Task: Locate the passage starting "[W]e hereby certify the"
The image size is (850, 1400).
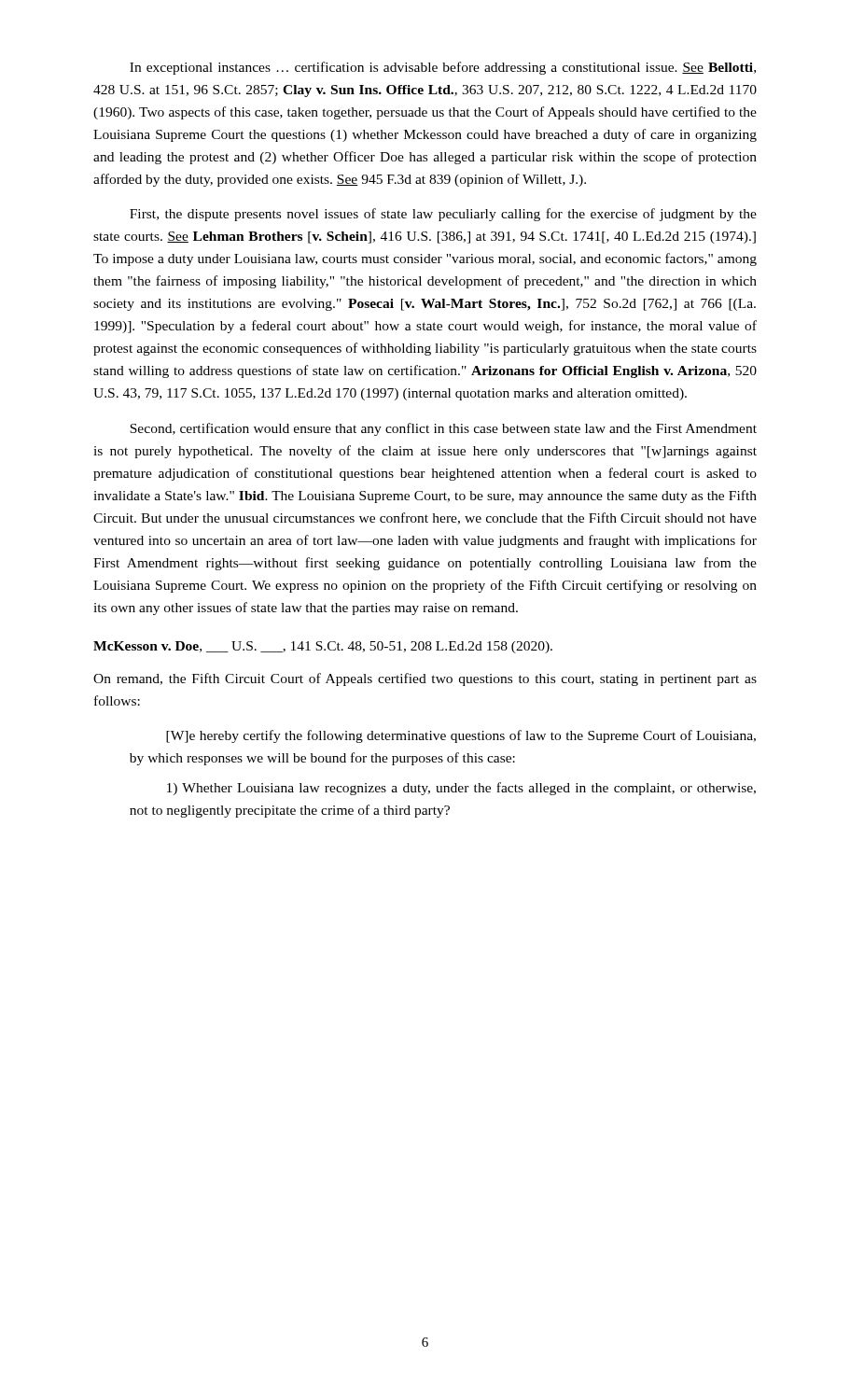Action: click(443, 773)
